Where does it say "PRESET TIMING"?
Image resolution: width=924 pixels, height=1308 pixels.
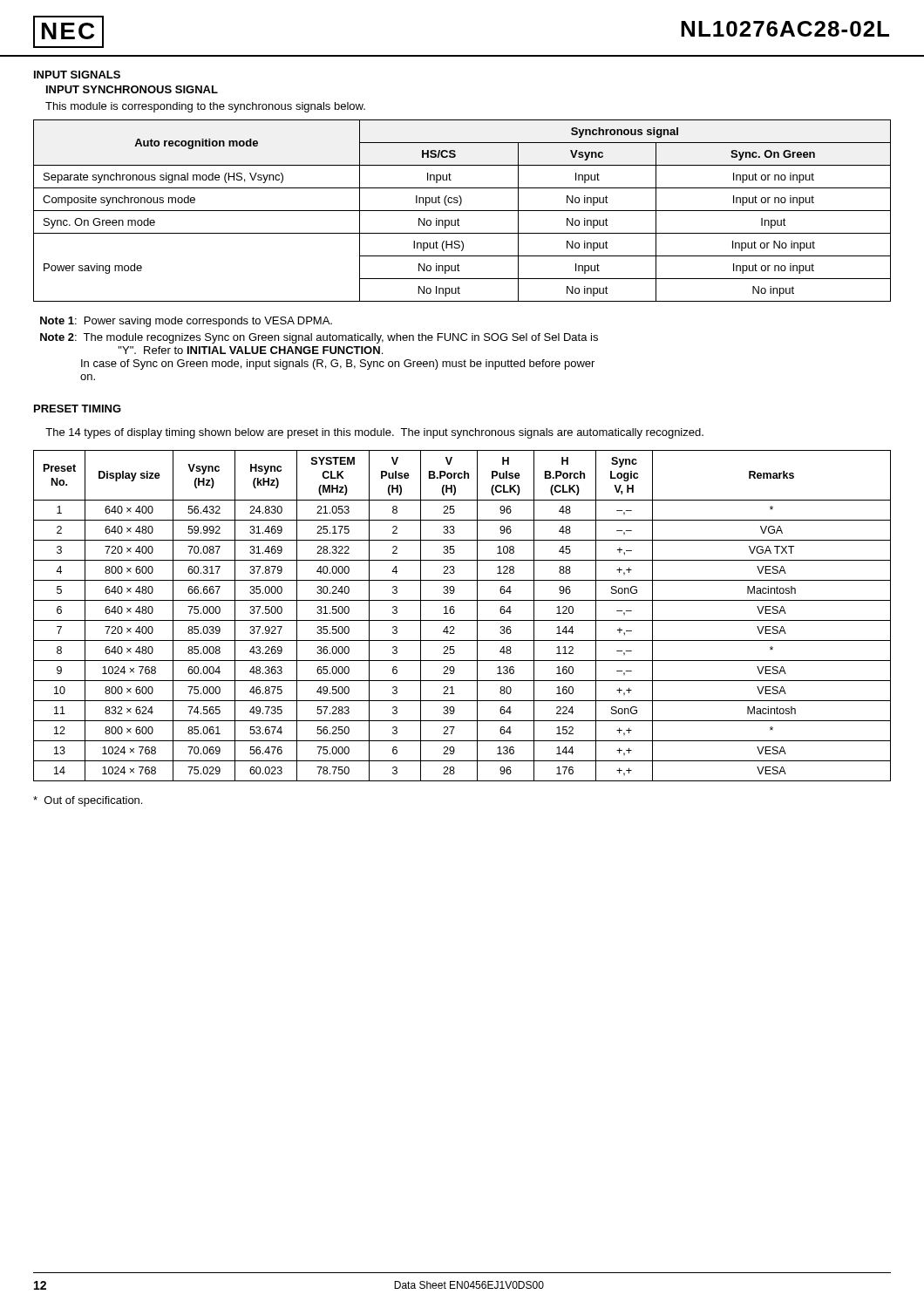pyautogui.click(x=77, y=408)
